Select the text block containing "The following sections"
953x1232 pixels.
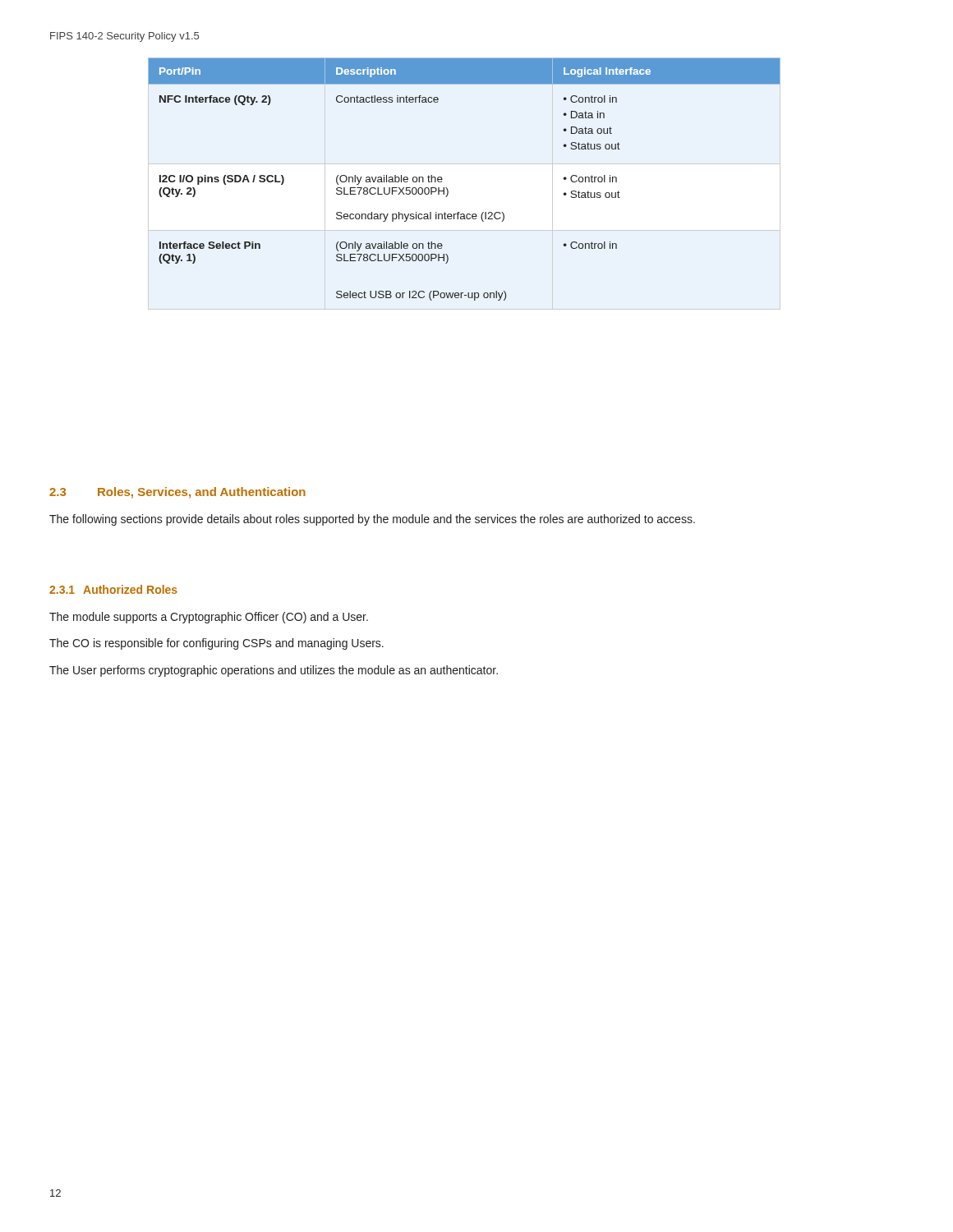point(372,519)
